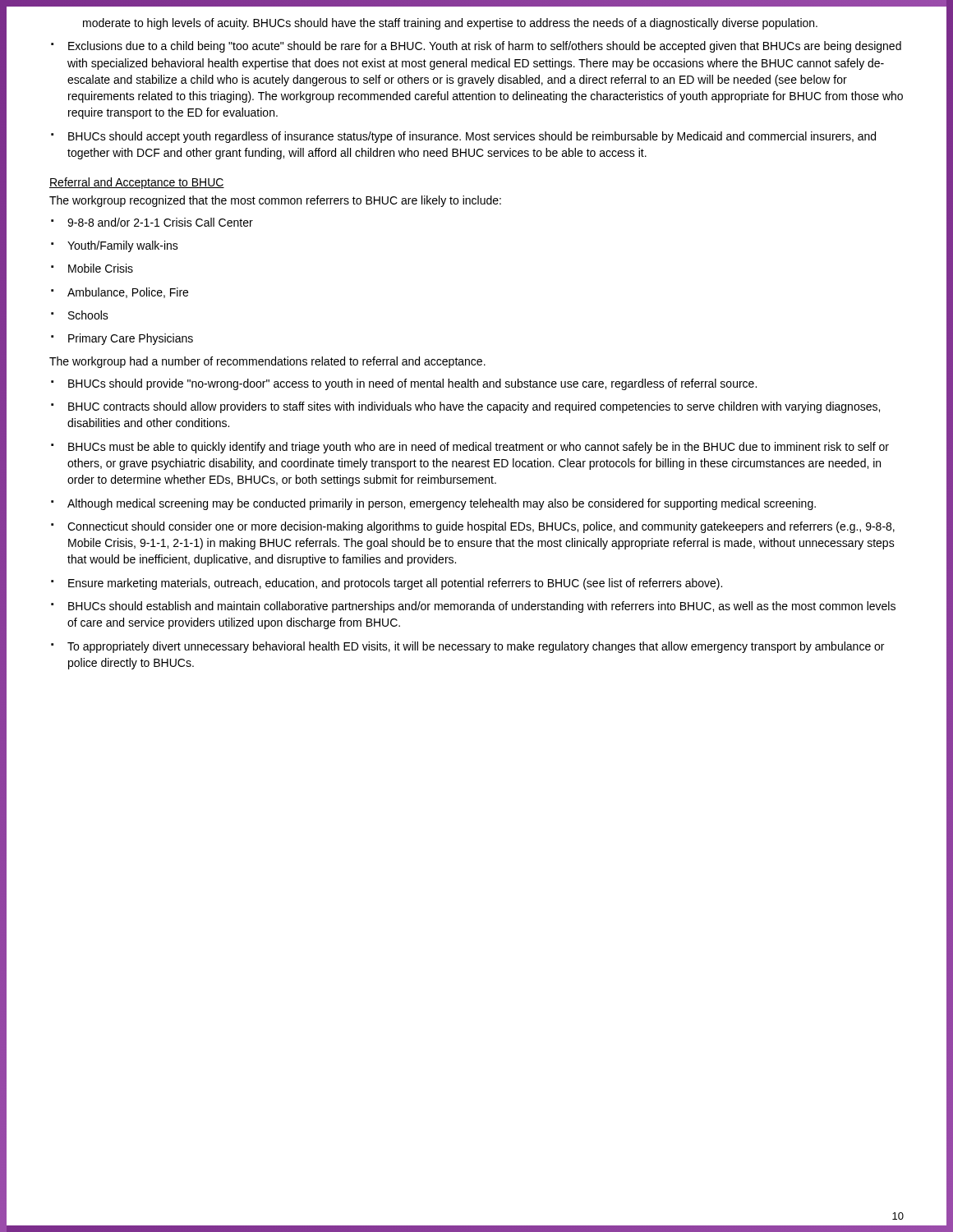Select the text starting "Ensure marketing materials, outreach, education, and"

(x=395, y=583)
